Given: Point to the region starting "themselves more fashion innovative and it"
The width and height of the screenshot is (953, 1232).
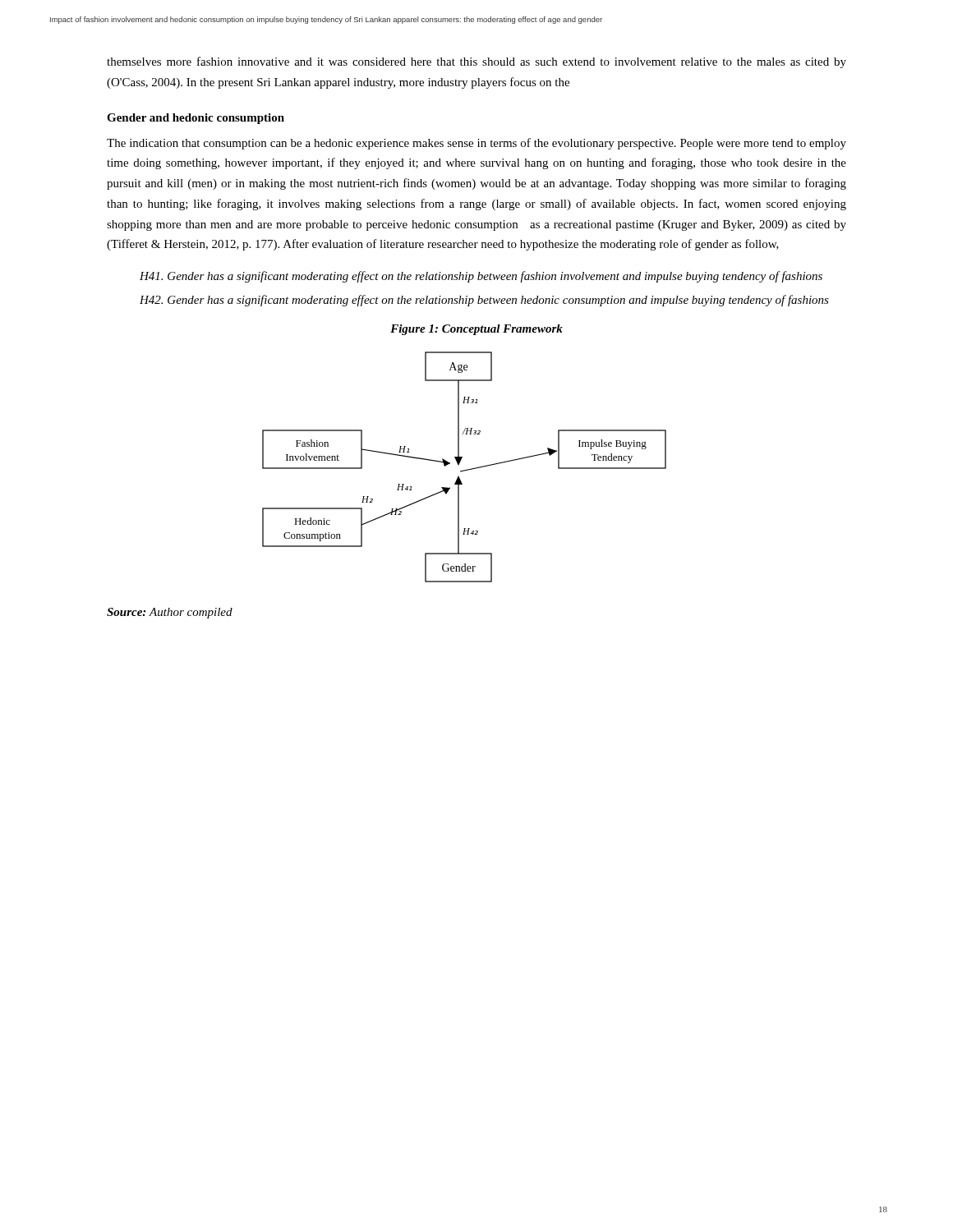Looking at the screenshot, I should click(x=476, y=72).
